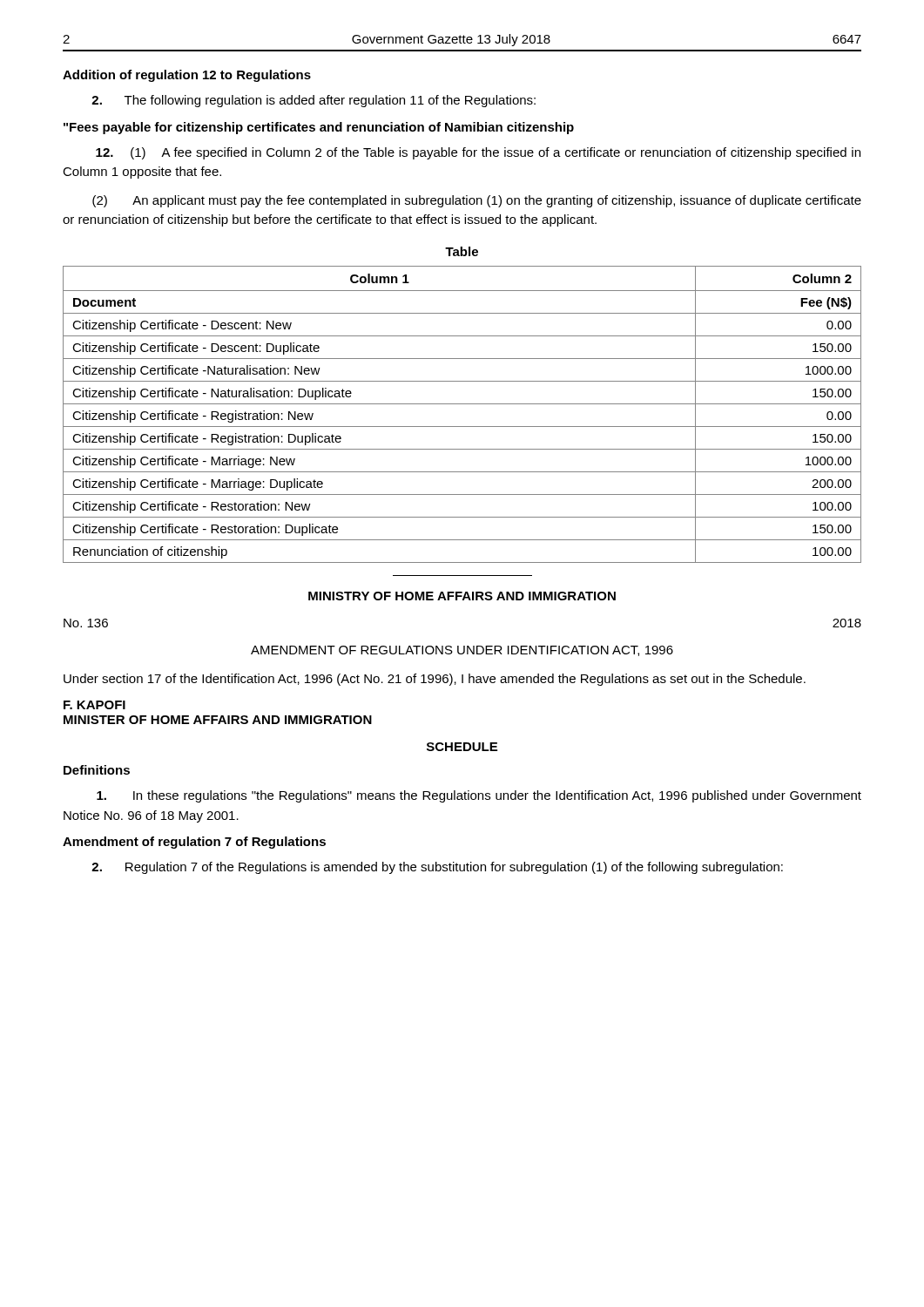Viewport: 924px width, 1307px height.
Task: Find the text block with the text "AMENDMENT OF REGULATIONS UNDER IDENTIFICATION ACT,"
Action: [462, 649]
